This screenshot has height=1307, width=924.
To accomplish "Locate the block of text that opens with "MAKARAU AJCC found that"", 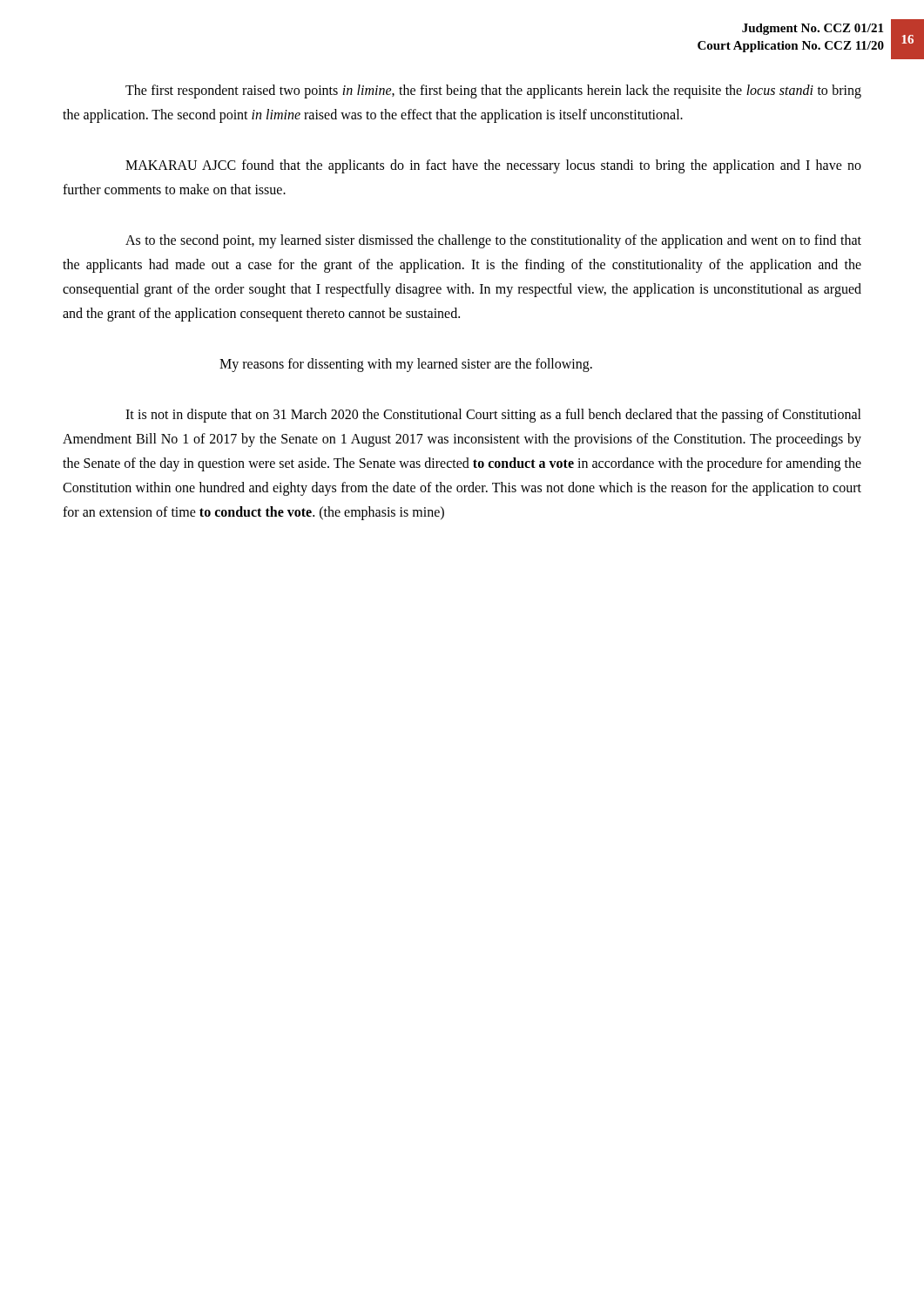I will (x=462, y=177).
